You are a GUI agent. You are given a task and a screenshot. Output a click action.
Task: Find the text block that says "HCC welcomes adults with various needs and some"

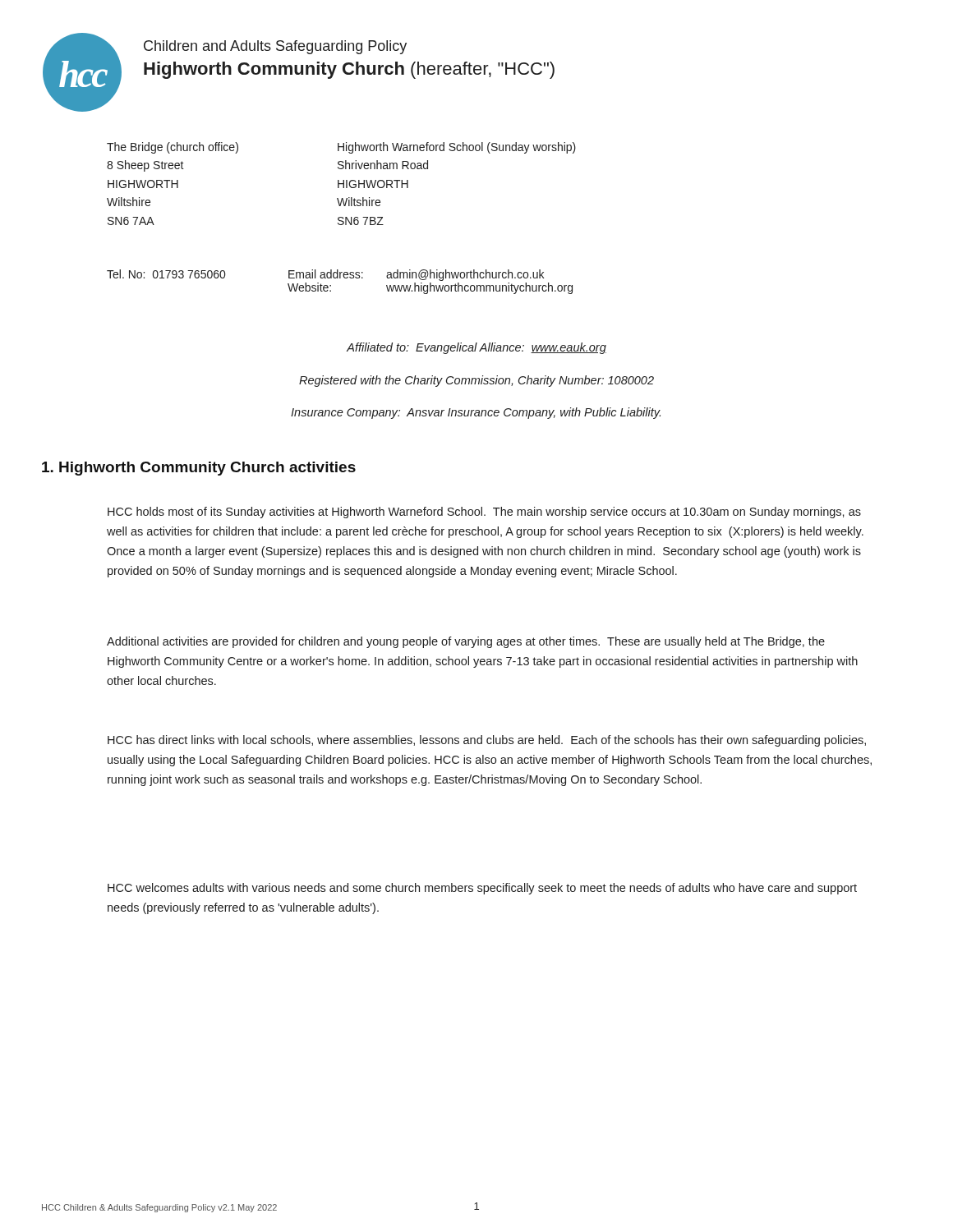pyautogui.click(x=482, y=898)
